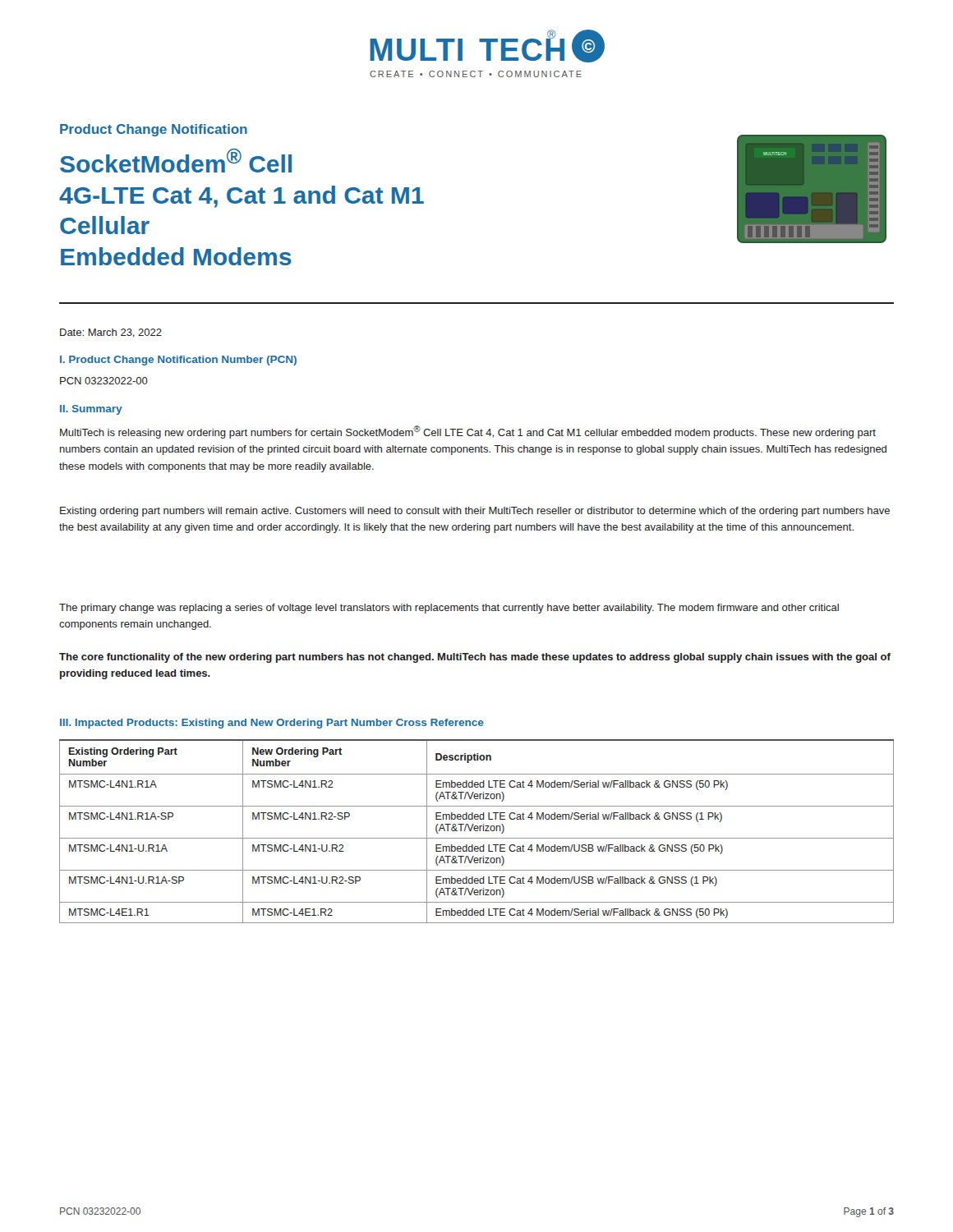Click on the text with the text "PCN 03232022-00"

click(x=103, y=381)
